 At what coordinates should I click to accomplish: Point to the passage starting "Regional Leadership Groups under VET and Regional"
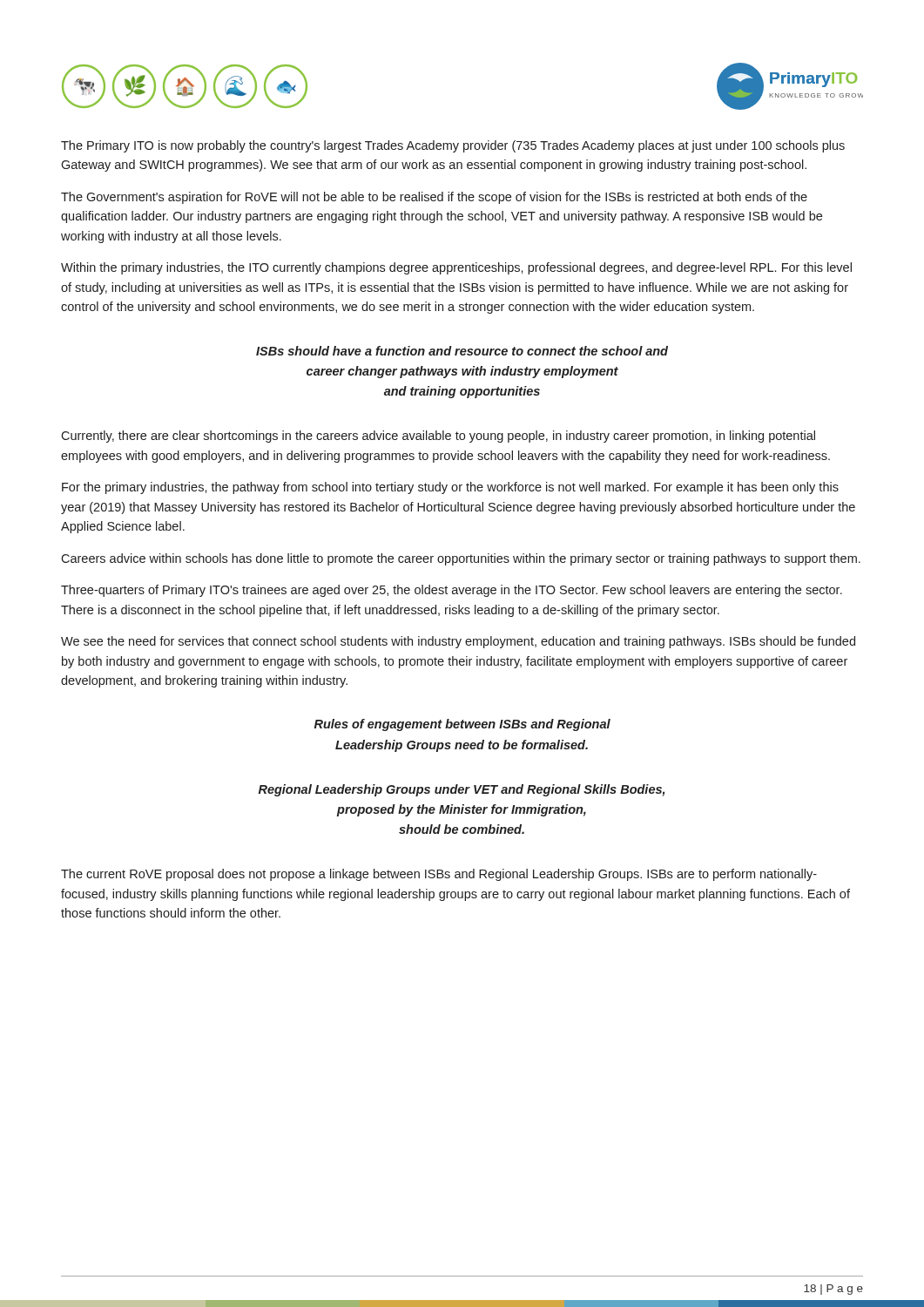(462, 809)
